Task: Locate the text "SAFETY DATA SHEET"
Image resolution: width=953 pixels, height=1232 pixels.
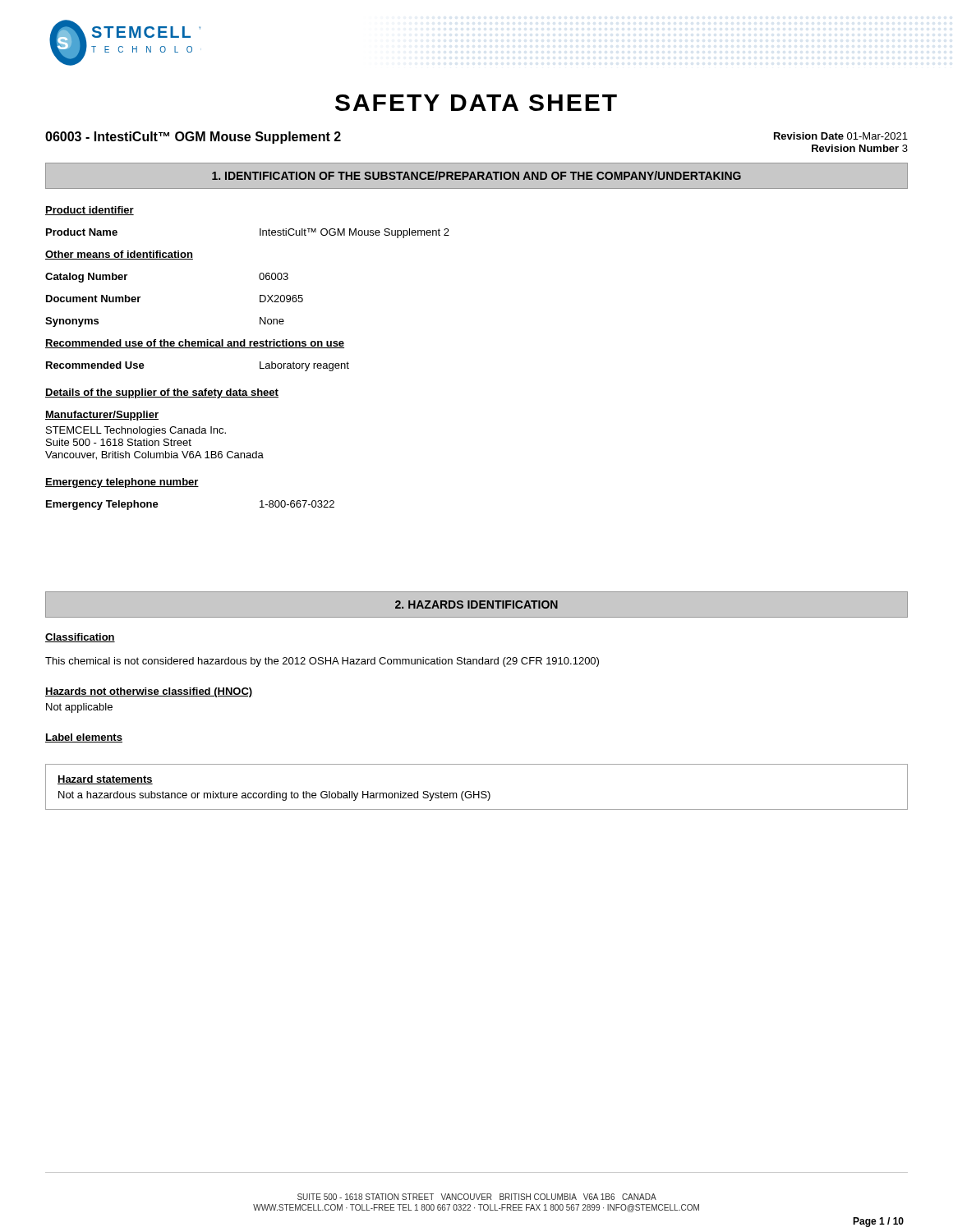Action: tap(476, 102)
